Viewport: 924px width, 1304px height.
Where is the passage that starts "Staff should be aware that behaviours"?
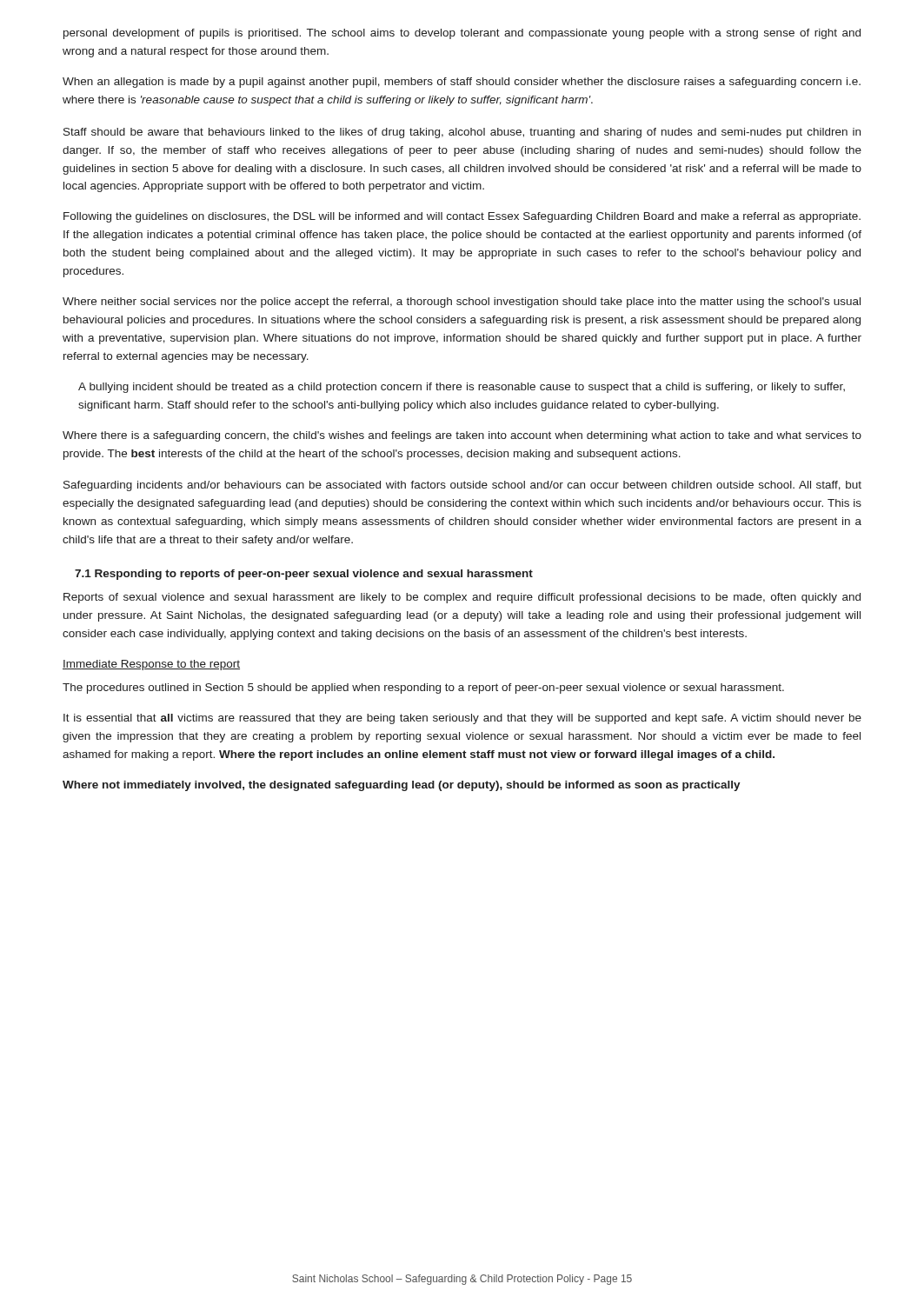462,159
